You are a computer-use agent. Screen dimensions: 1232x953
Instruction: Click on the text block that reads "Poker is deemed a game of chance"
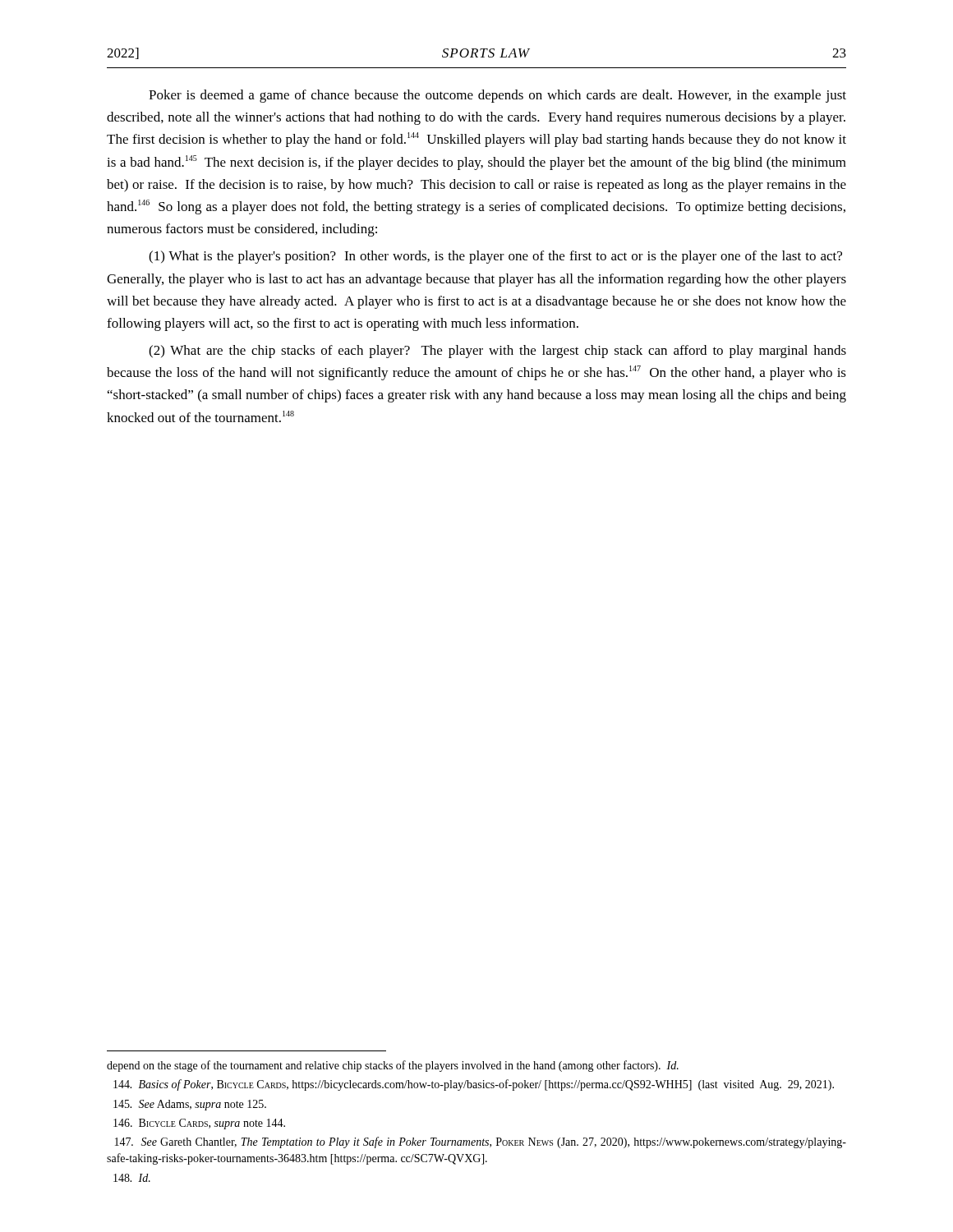point(476,162)
